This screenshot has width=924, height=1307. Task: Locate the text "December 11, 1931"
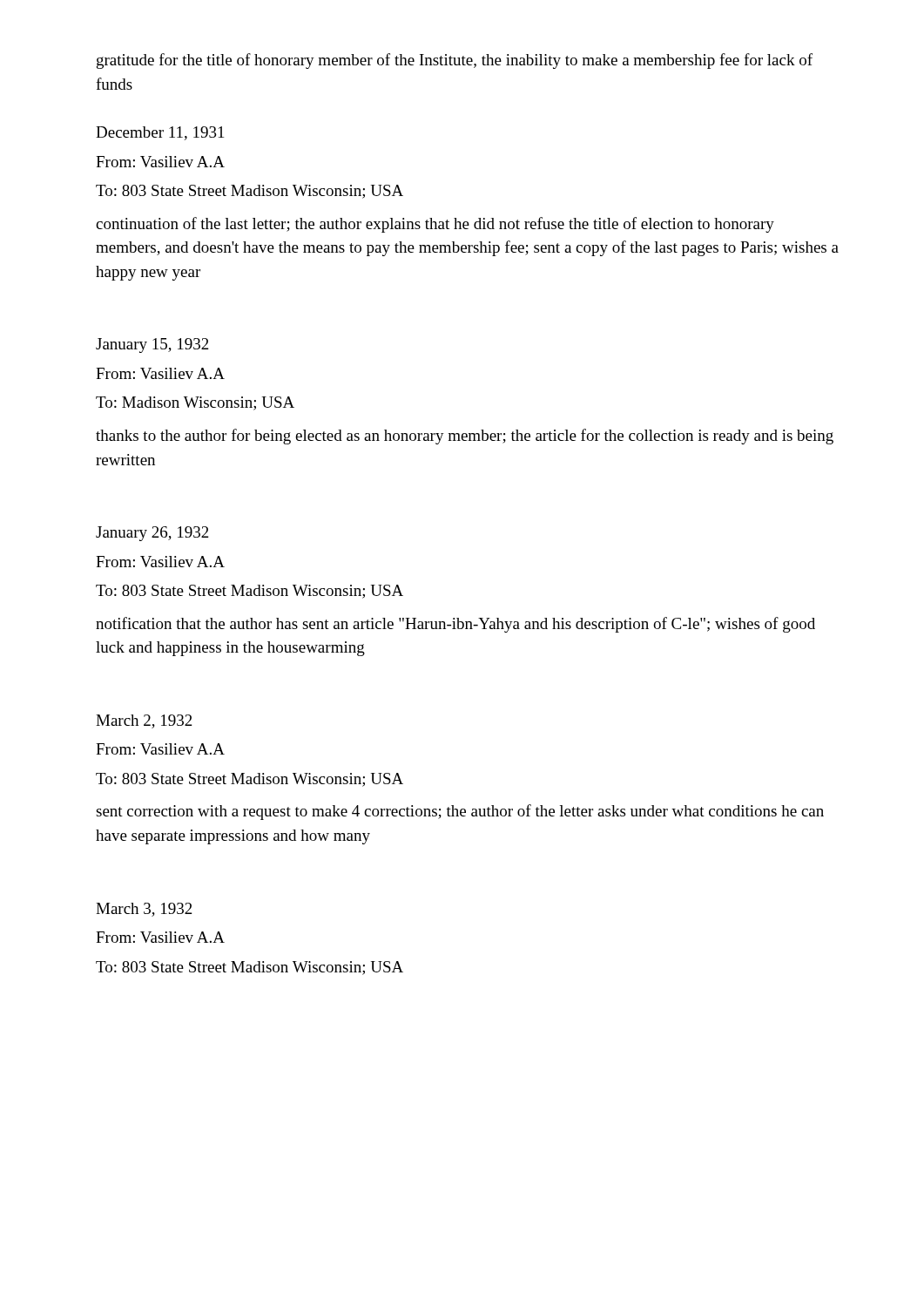point(160,132)
